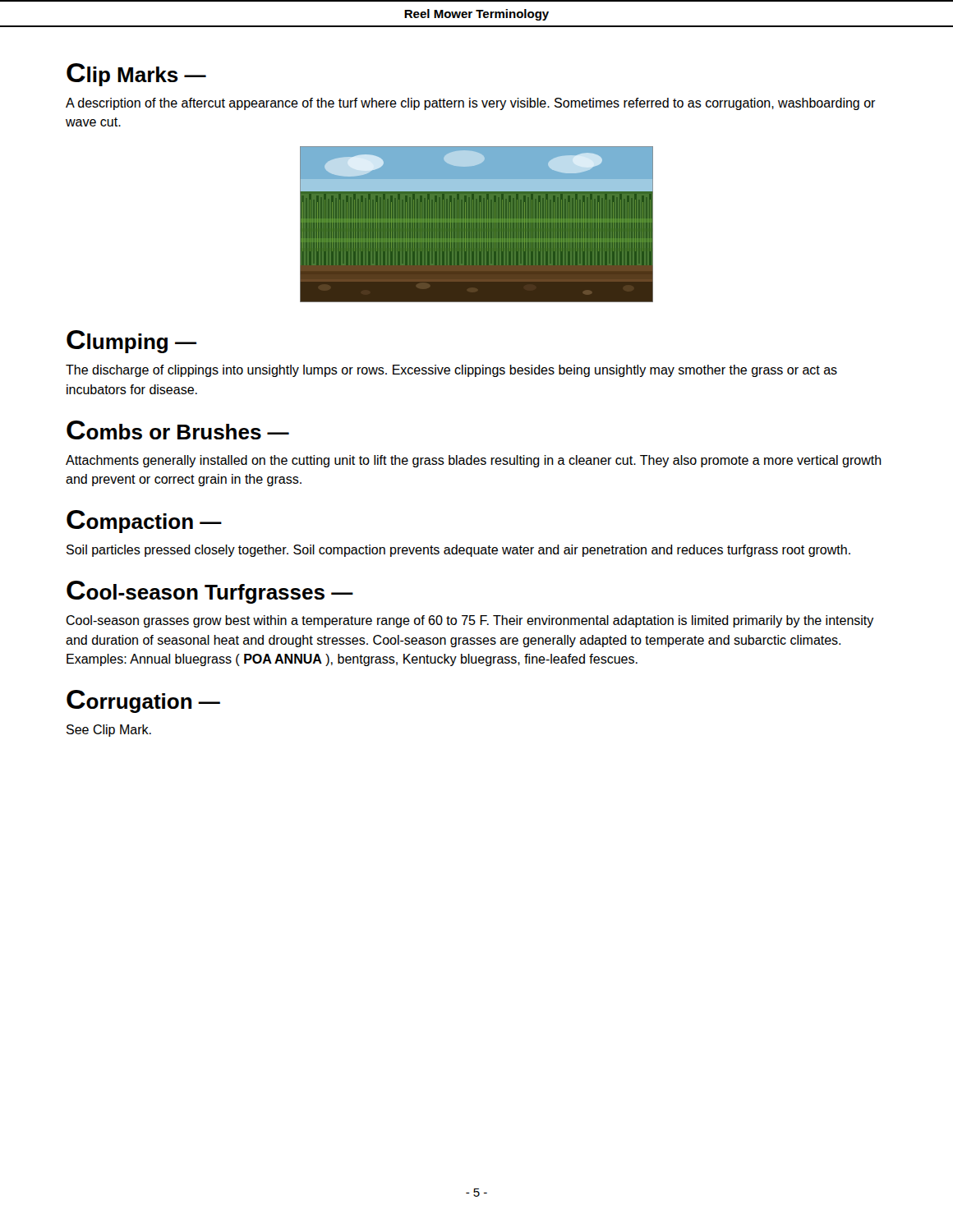Viewport: 953px width, 1232px height.
Task: Find "Compaction —" on this page
Action: (143, 519)
